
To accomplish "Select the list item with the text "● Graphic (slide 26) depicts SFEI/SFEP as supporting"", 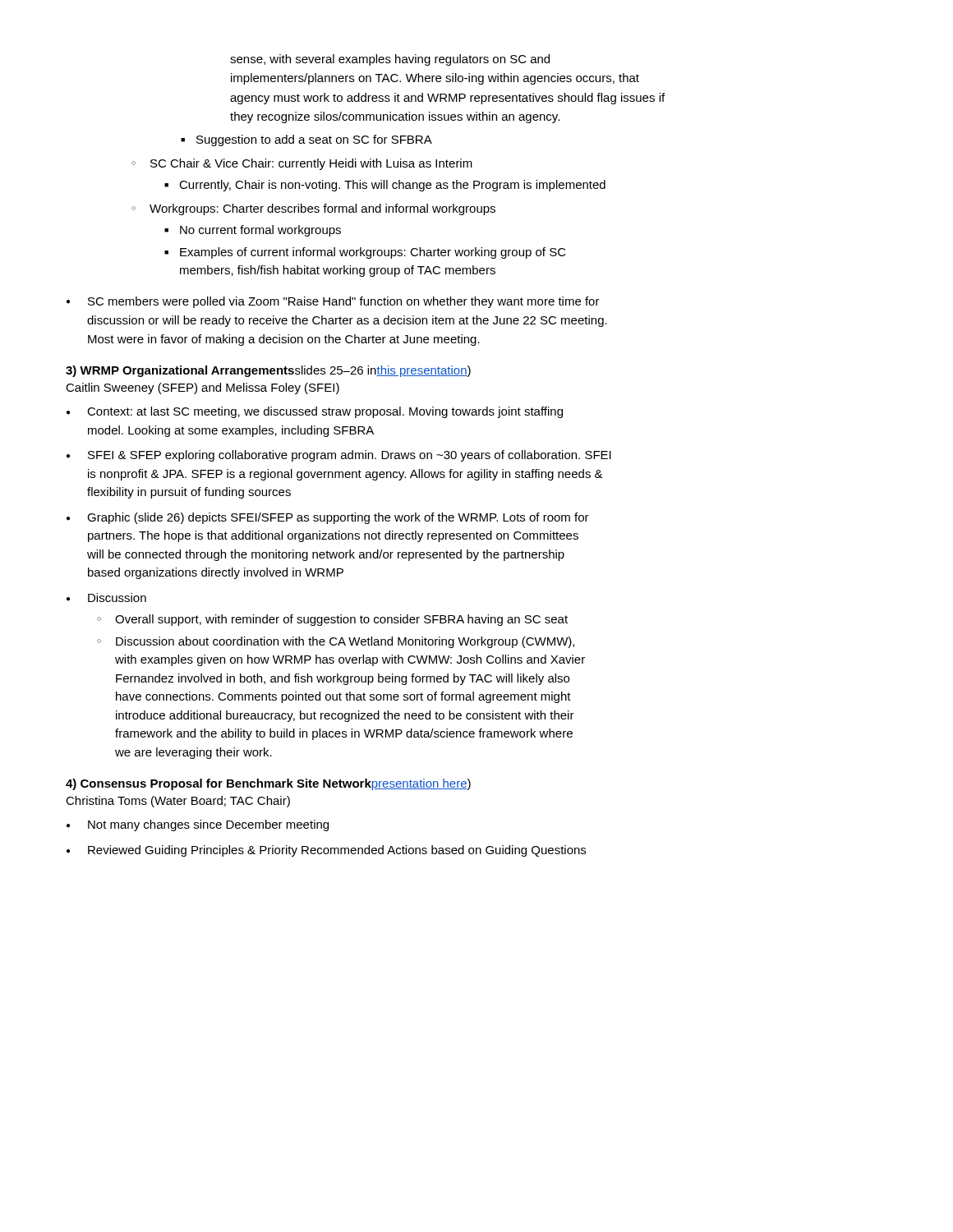I will 327,545.
